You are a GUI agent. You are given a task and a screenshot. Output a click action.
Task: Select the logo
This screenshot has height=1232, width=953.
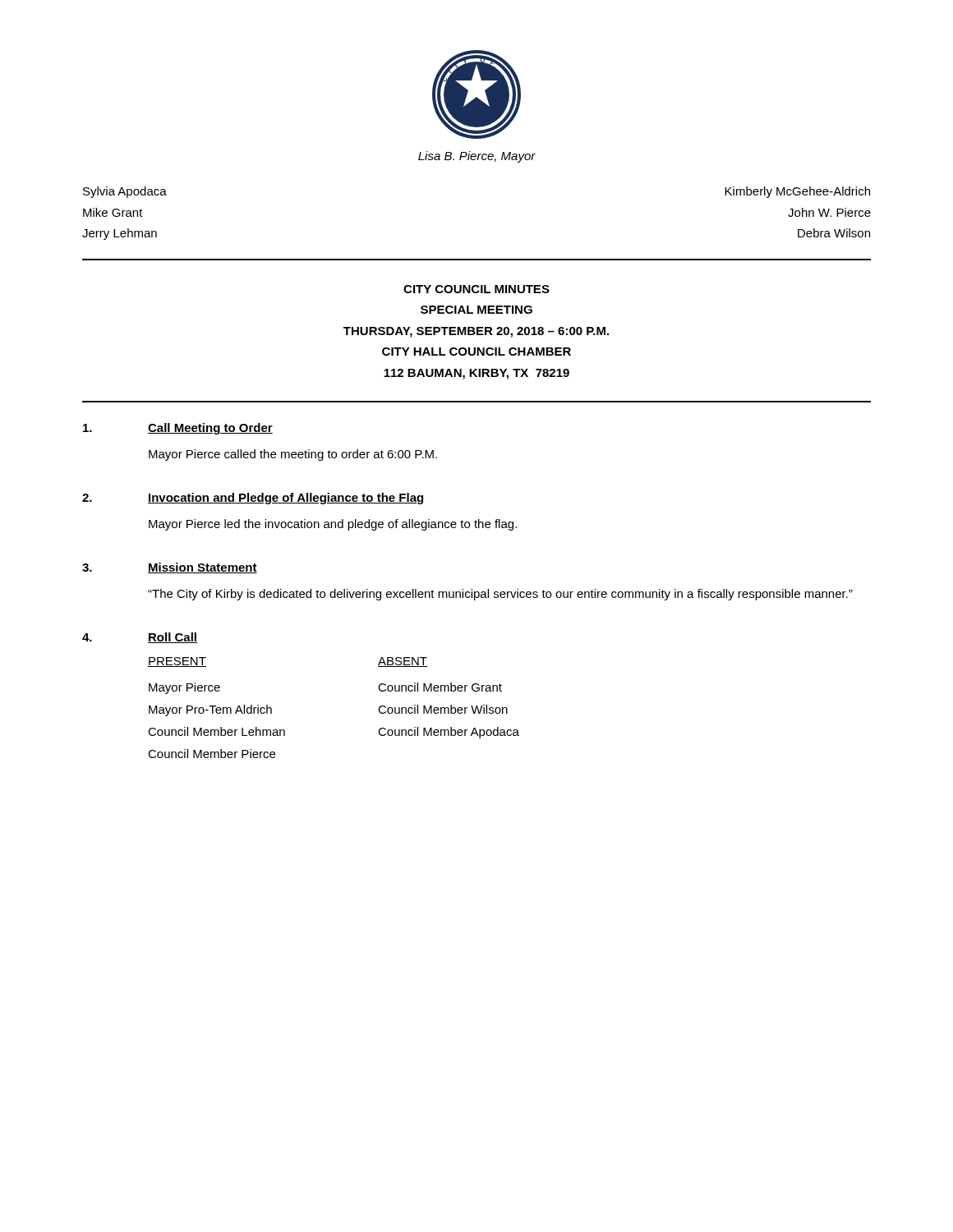[x=476, y=96]
